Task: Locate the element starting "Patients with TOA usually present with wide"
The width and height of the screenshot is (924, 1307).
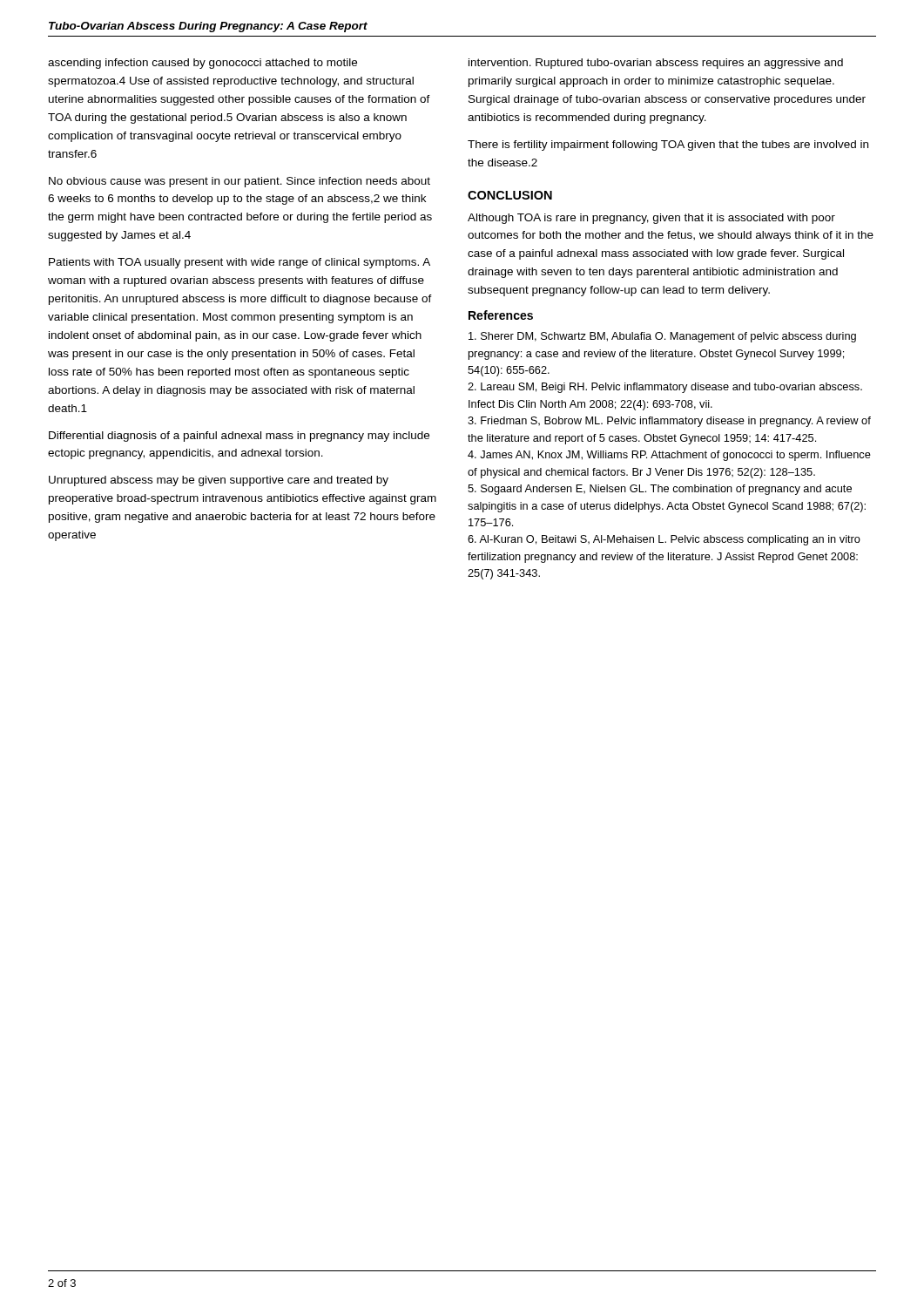Action: tap(240, 335)
